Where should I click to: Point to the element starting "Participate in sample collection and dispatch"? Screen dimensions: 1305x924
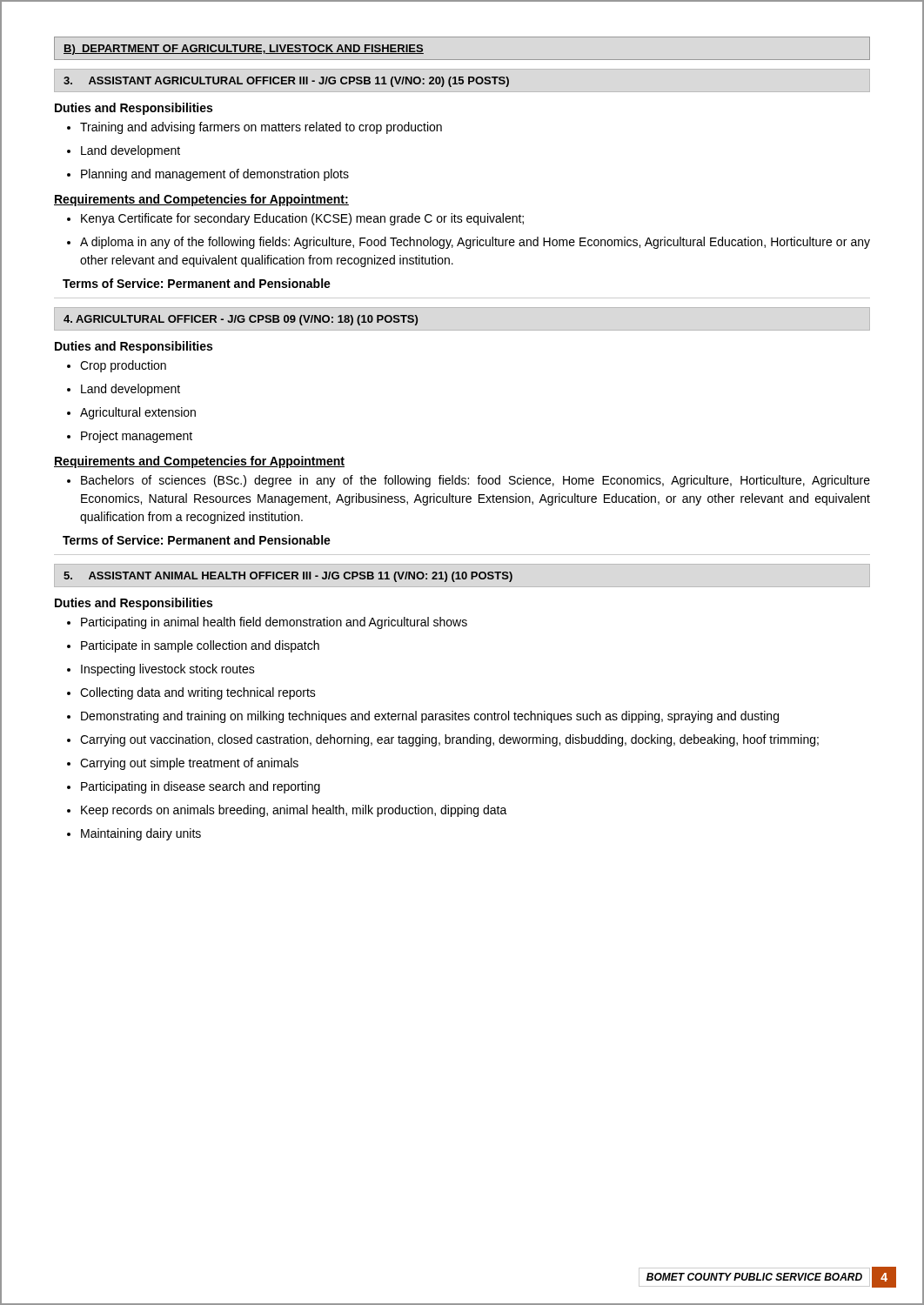193,646
